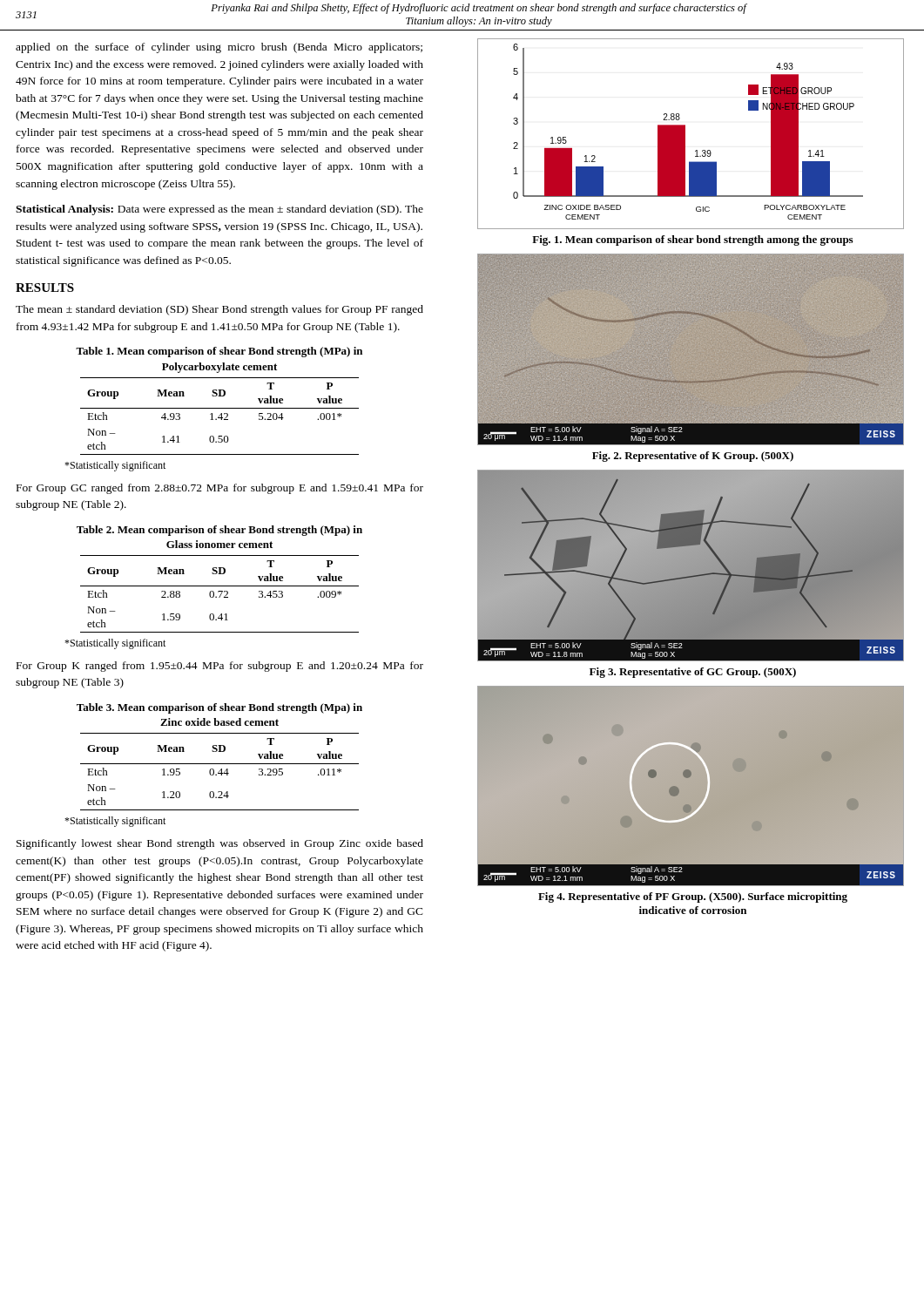924x1307 pixels.
Task: Locate the block of text that opens with "For Group GC ranged"
Action: [219, 496]
